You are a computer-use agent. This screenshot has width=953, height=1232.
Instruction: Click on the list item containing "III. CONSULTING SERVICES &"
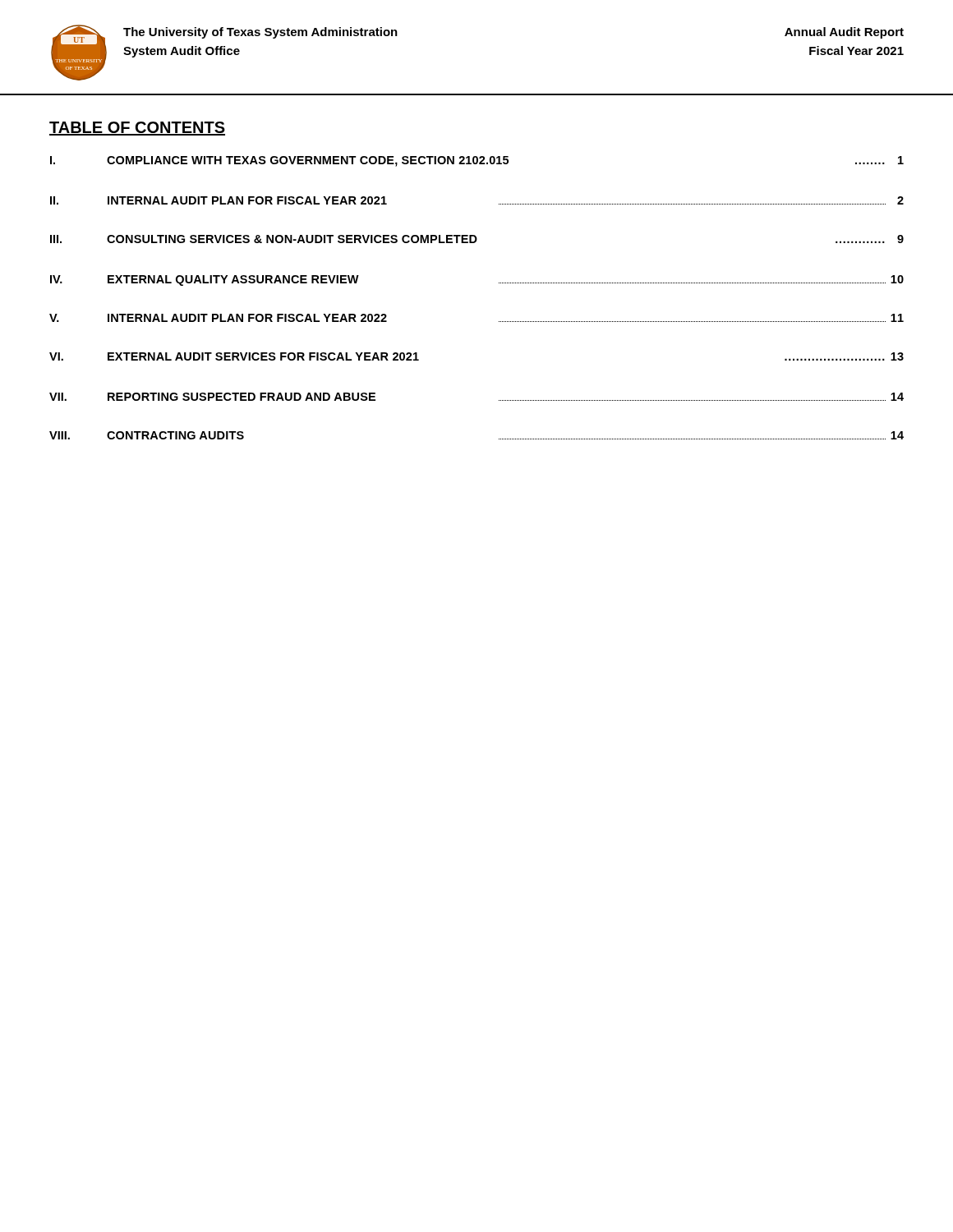point(476,239)
